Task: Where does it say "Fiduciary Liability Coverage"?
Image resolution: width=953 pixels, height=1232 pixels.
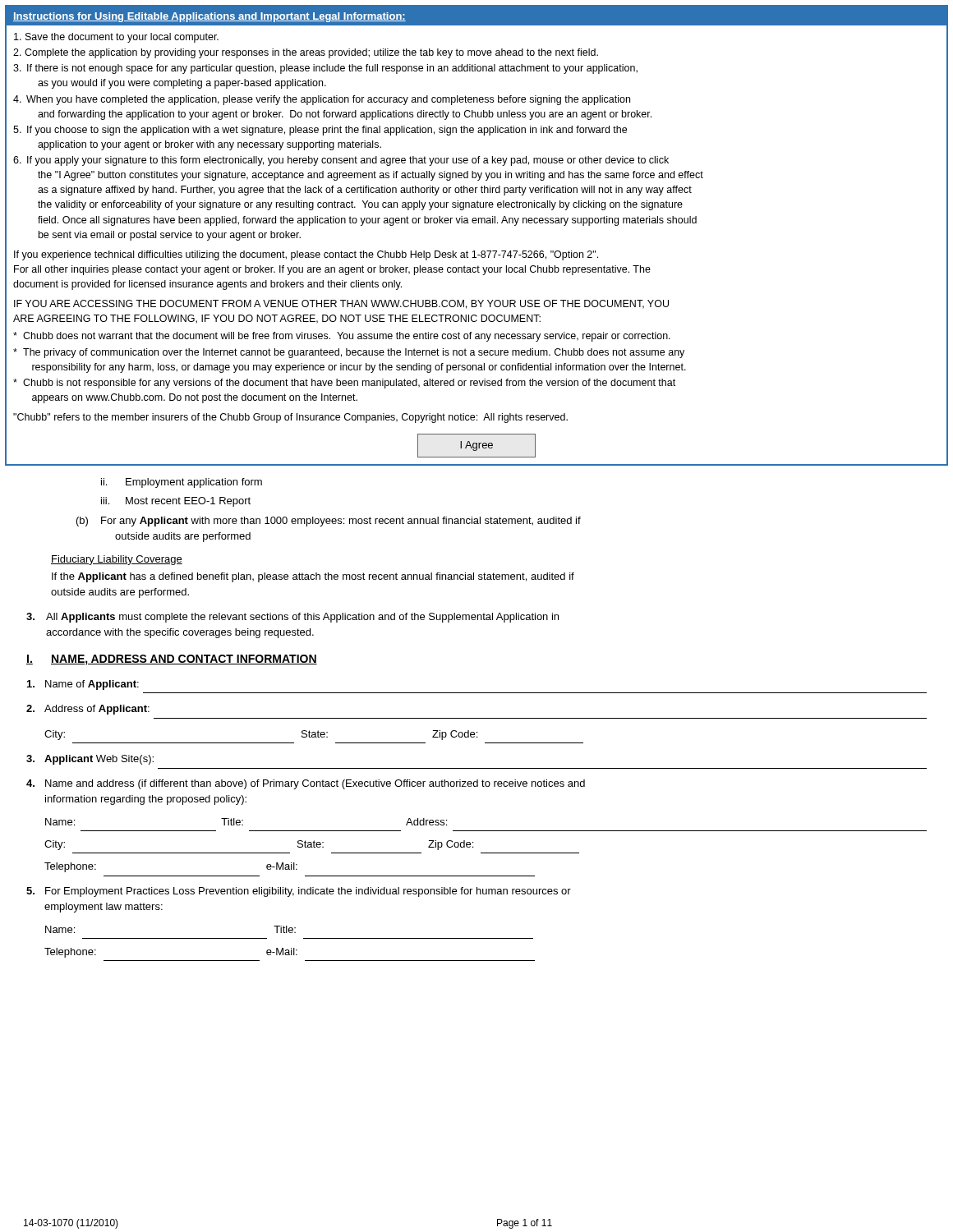Action: pyautogui.click(x=117, y=559)
